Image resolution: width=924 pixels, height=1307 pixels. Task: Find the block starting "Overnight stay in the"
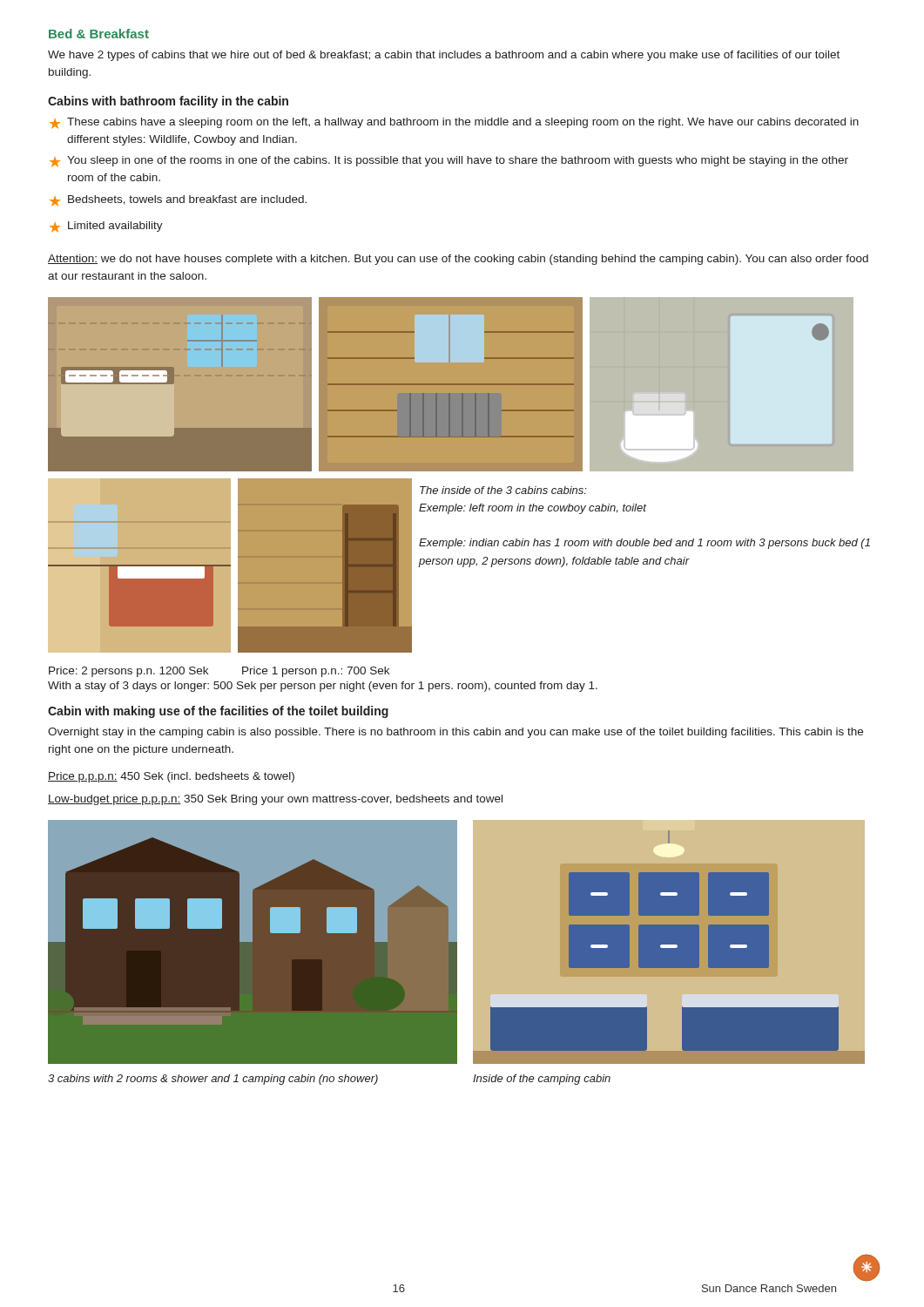[x=456, y=740]
